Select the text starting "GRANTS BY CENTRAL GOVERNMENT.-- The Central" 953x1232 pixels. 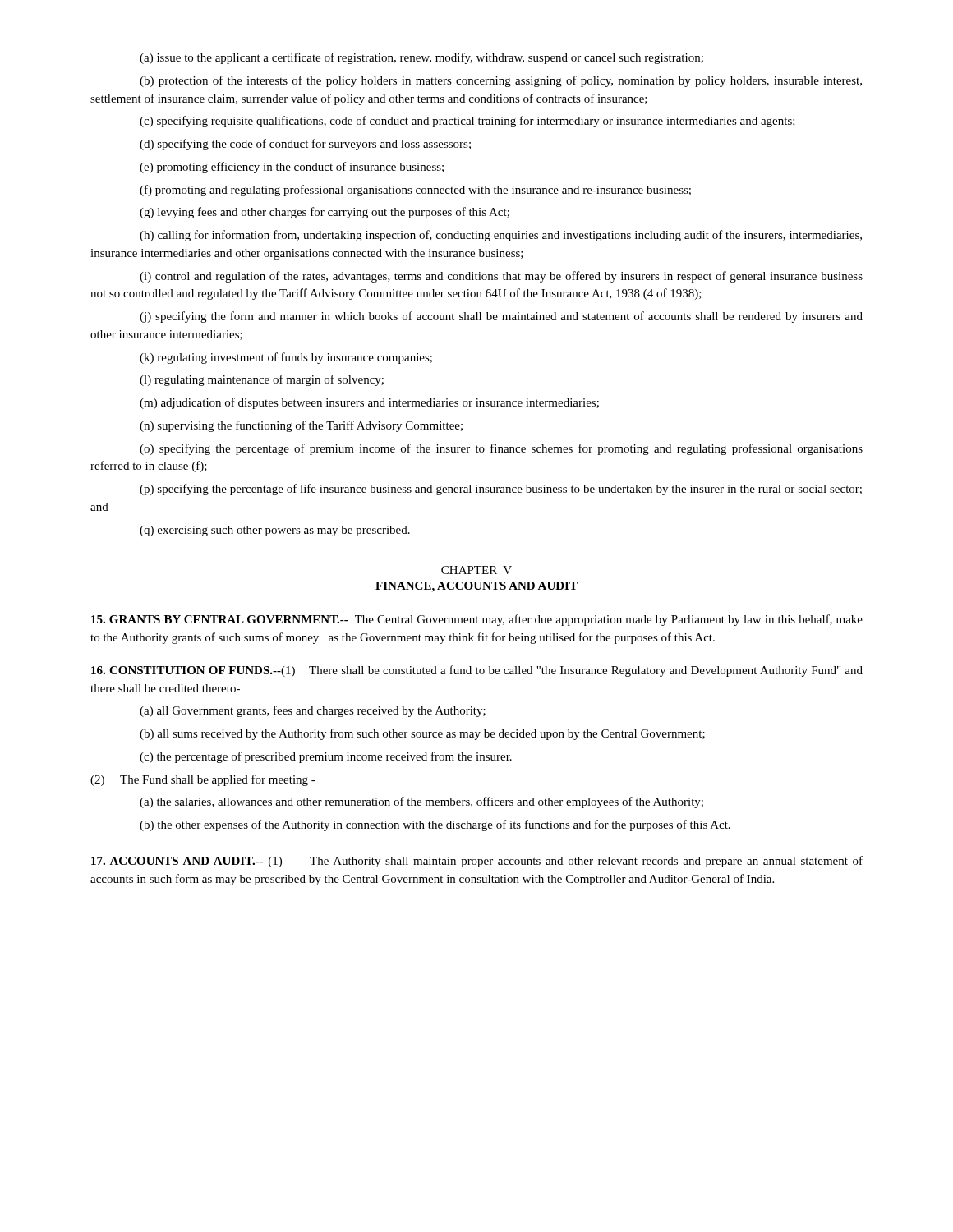(476, 628)
